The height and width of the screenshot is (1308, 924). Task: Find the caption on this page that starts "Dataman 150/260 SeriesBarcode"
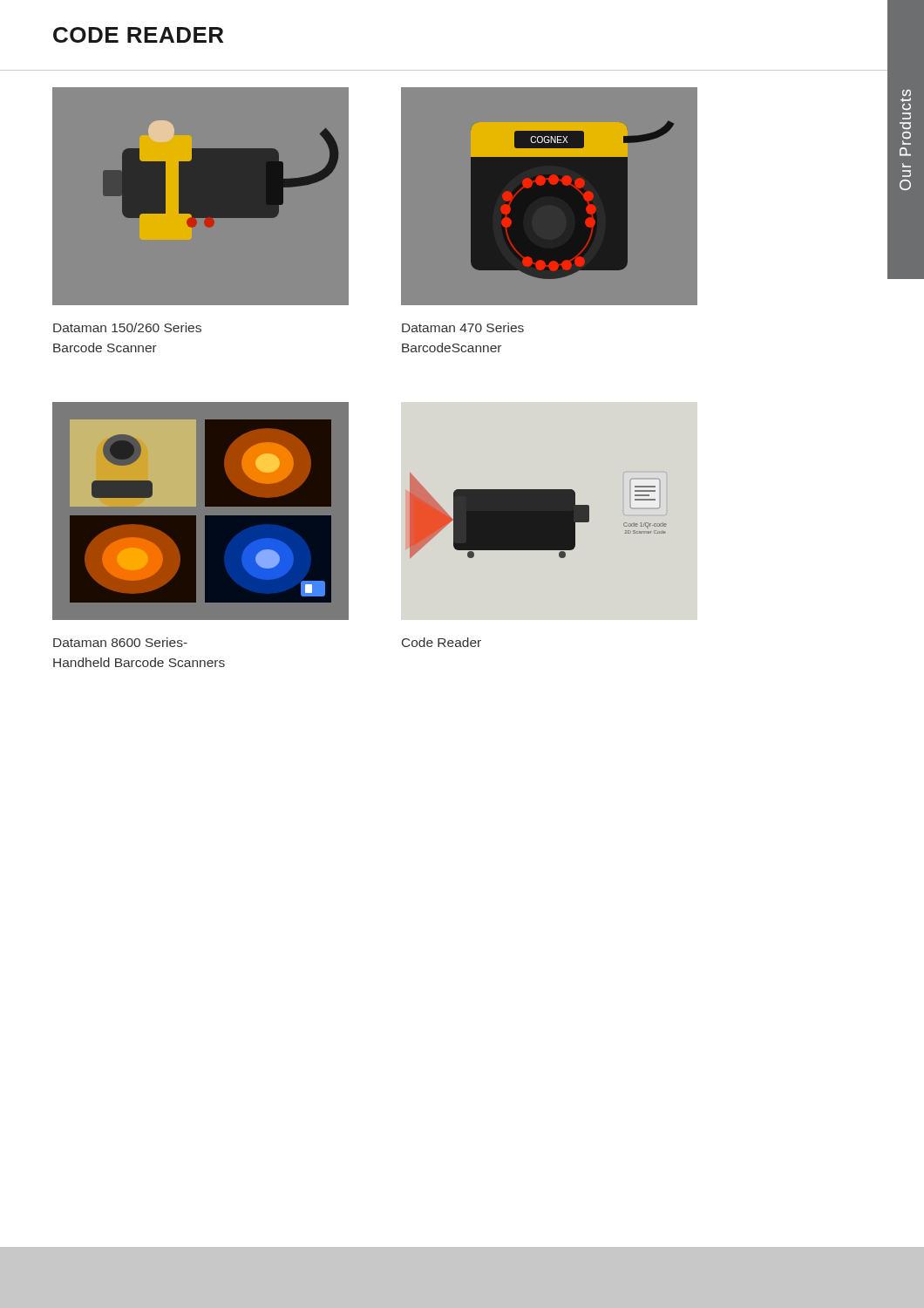127,338
